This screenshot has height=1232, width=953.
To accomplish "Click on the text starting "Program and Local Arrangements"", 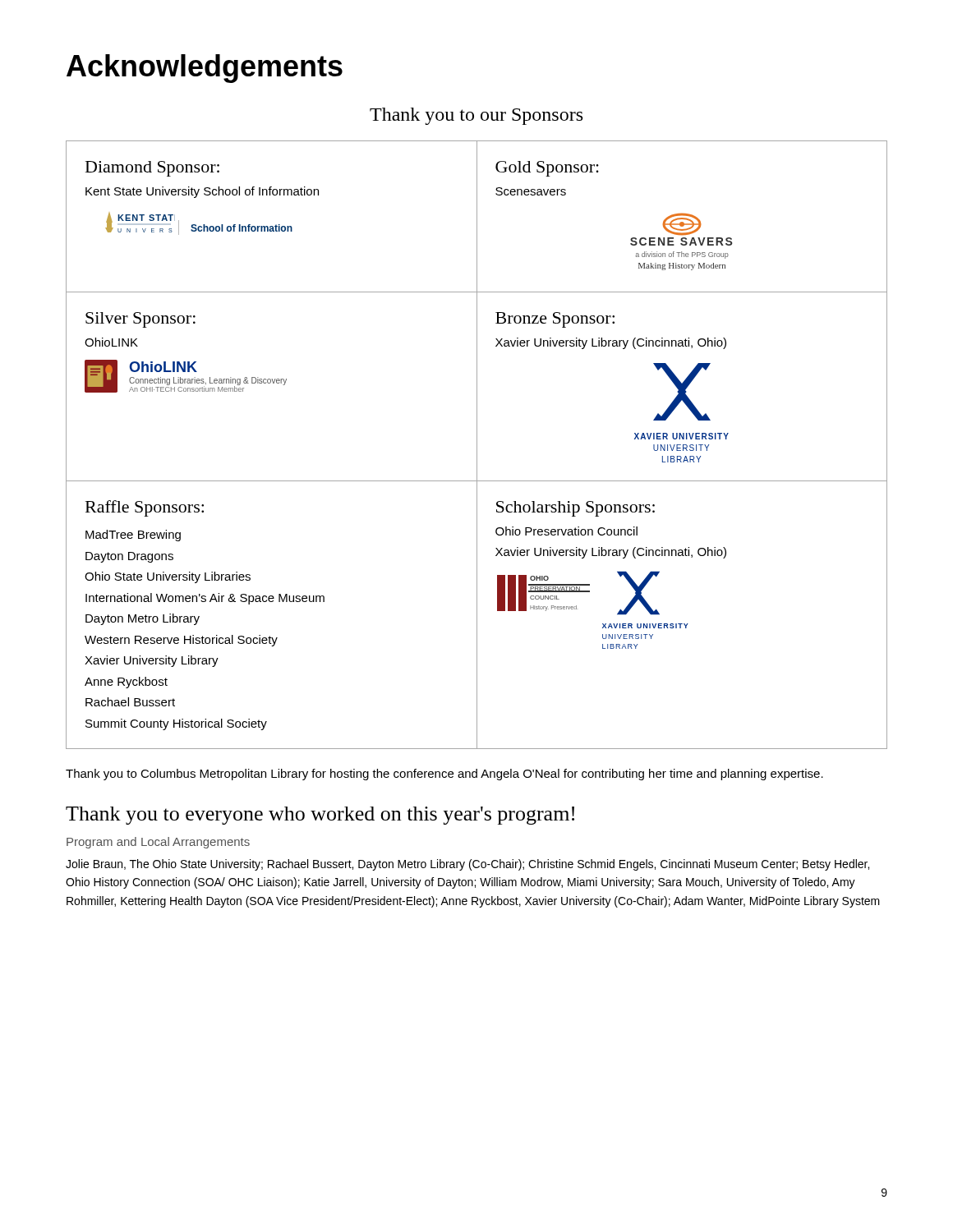I will pyautogui.click(x=158, y=841).
